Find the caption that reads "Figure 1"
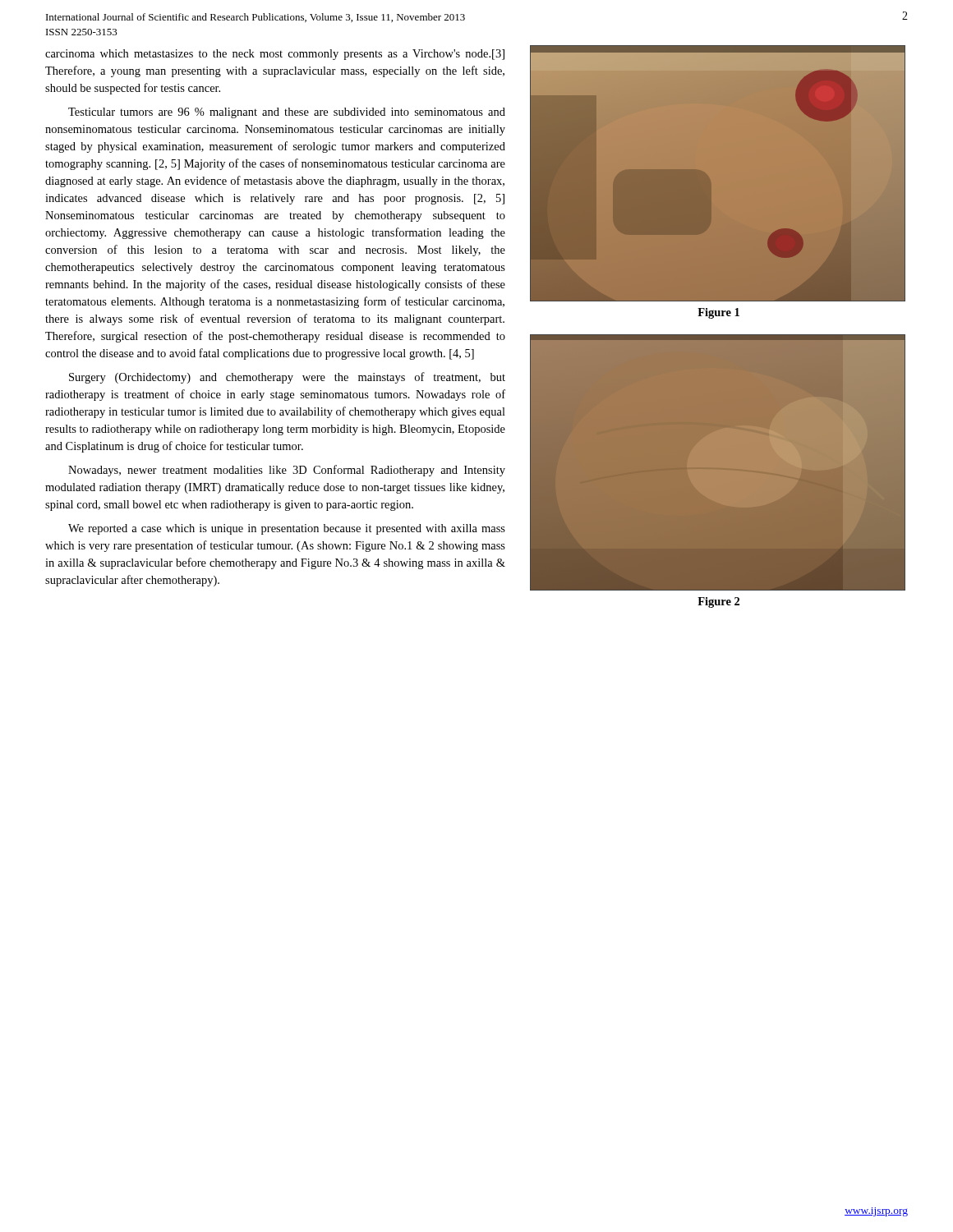This screenshot has width=953, height=1232. coord(719,312)
